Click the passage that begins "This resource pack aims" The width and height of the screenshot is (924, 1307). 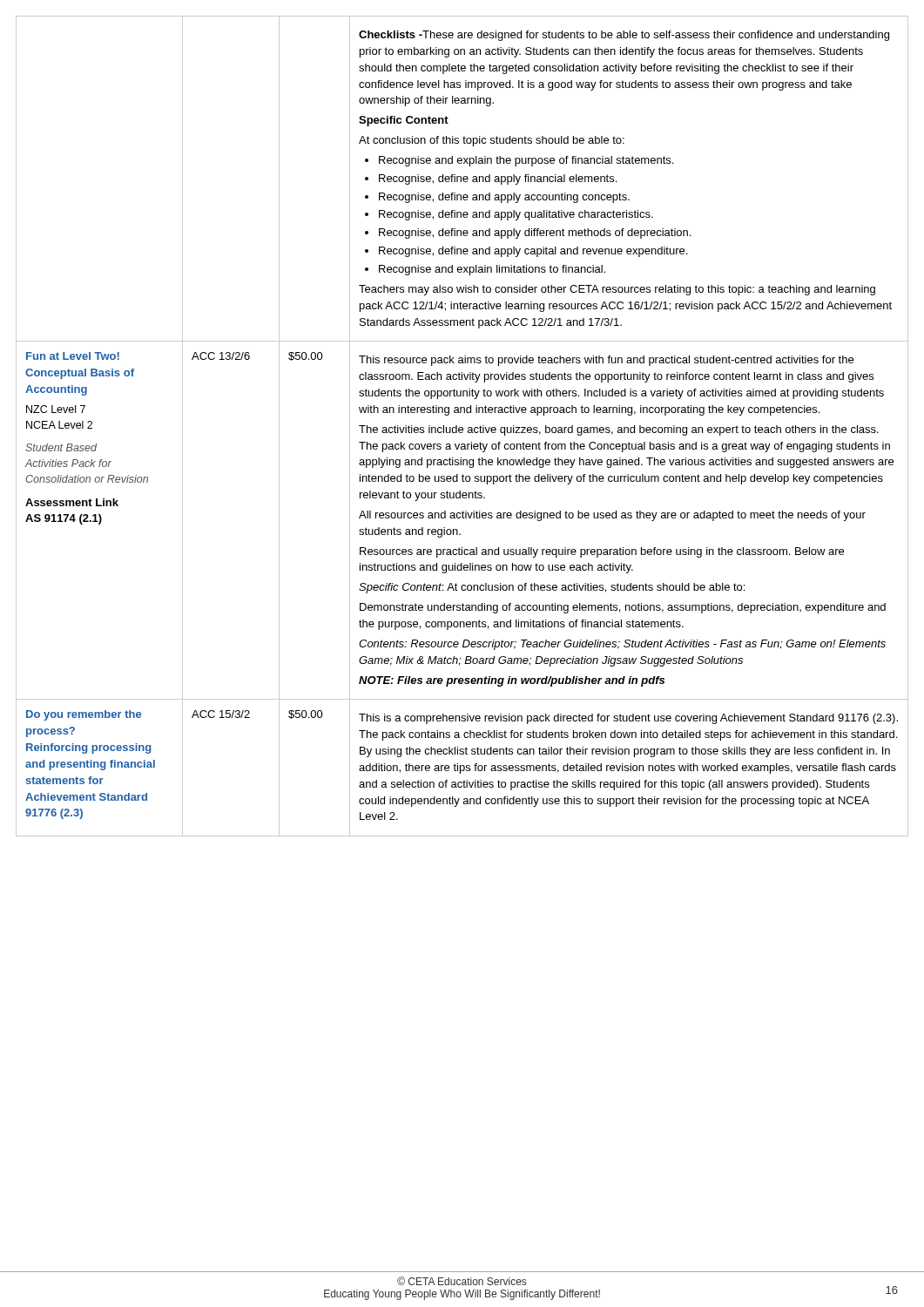629,521
